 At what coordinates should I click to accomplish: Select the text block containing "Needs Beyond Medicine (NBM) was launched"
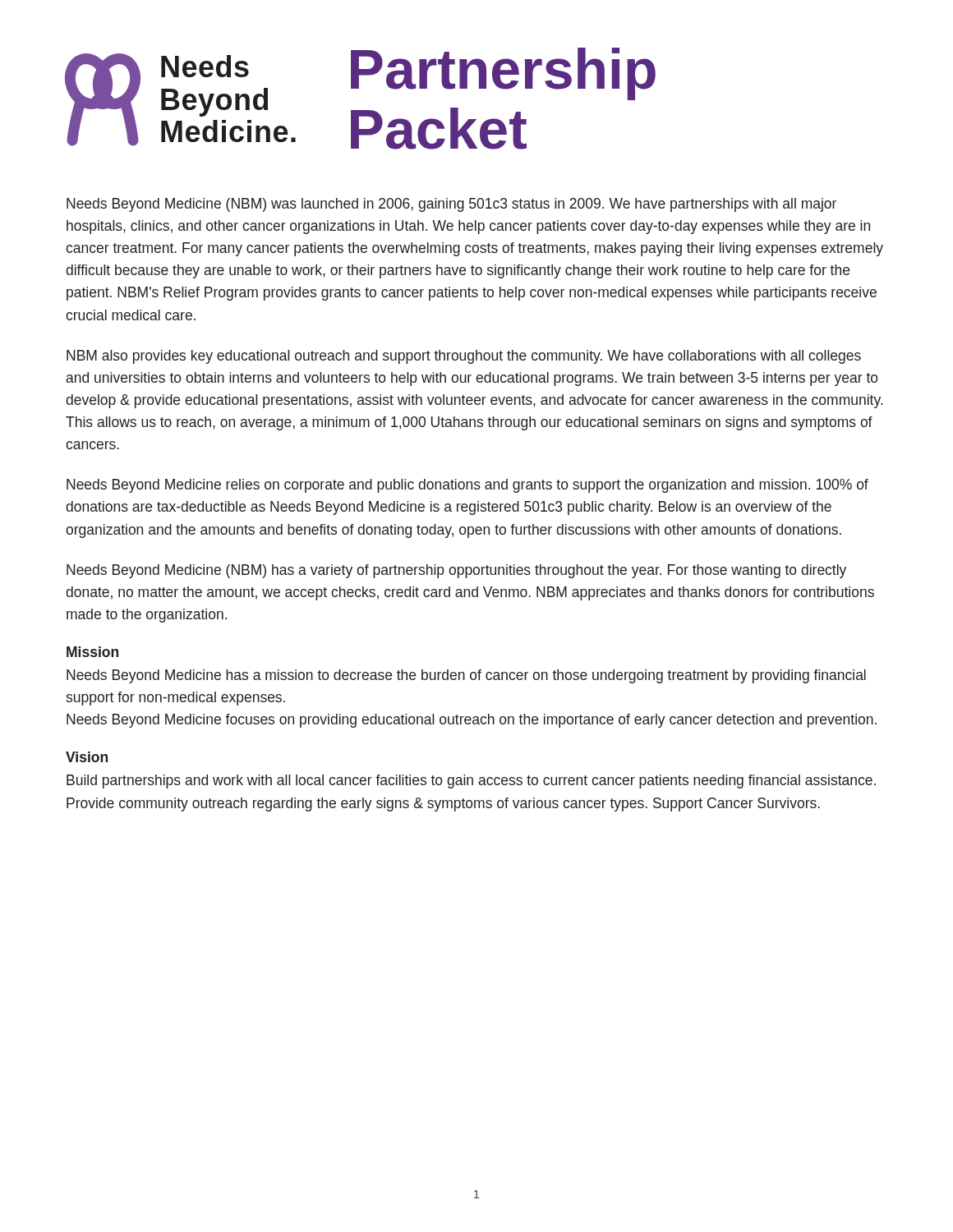point(474,259)
